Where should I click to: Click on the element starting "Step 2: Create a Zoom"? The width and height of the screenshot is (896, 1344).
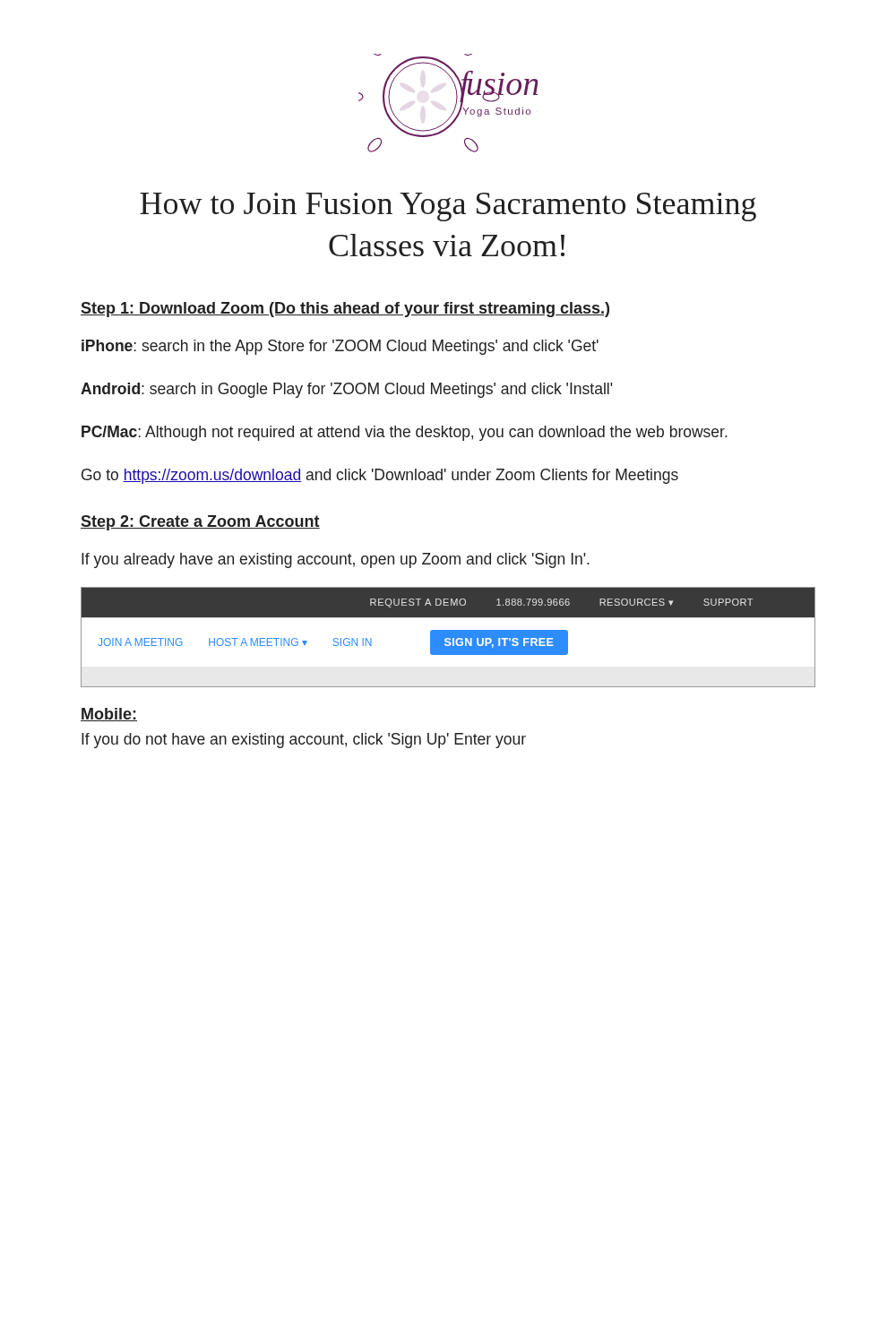[200, 521]
